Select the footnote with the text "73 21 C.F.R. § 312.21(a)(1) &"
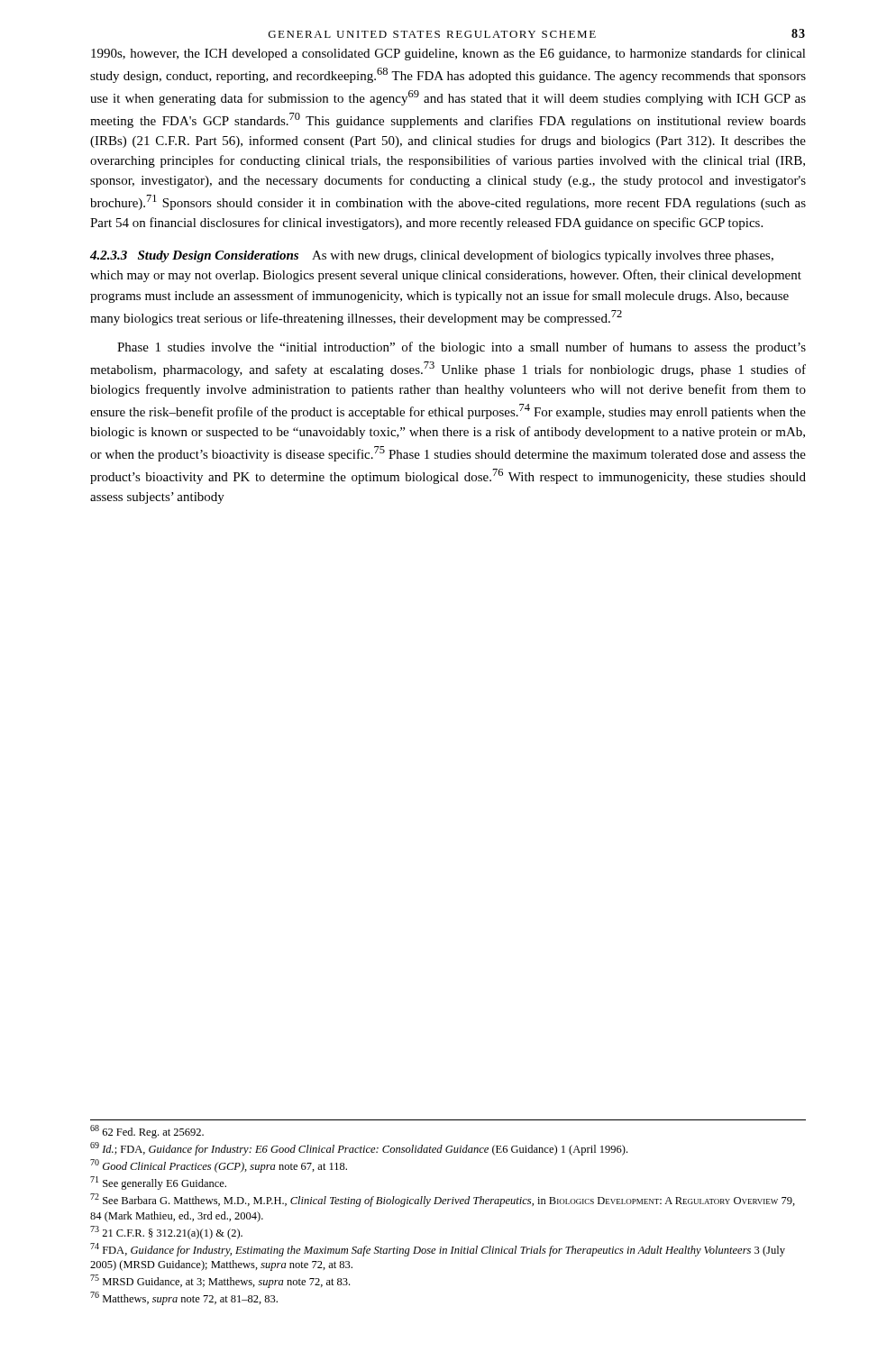The width and height of the screenshot is (896, 1352). [167, 1232]
